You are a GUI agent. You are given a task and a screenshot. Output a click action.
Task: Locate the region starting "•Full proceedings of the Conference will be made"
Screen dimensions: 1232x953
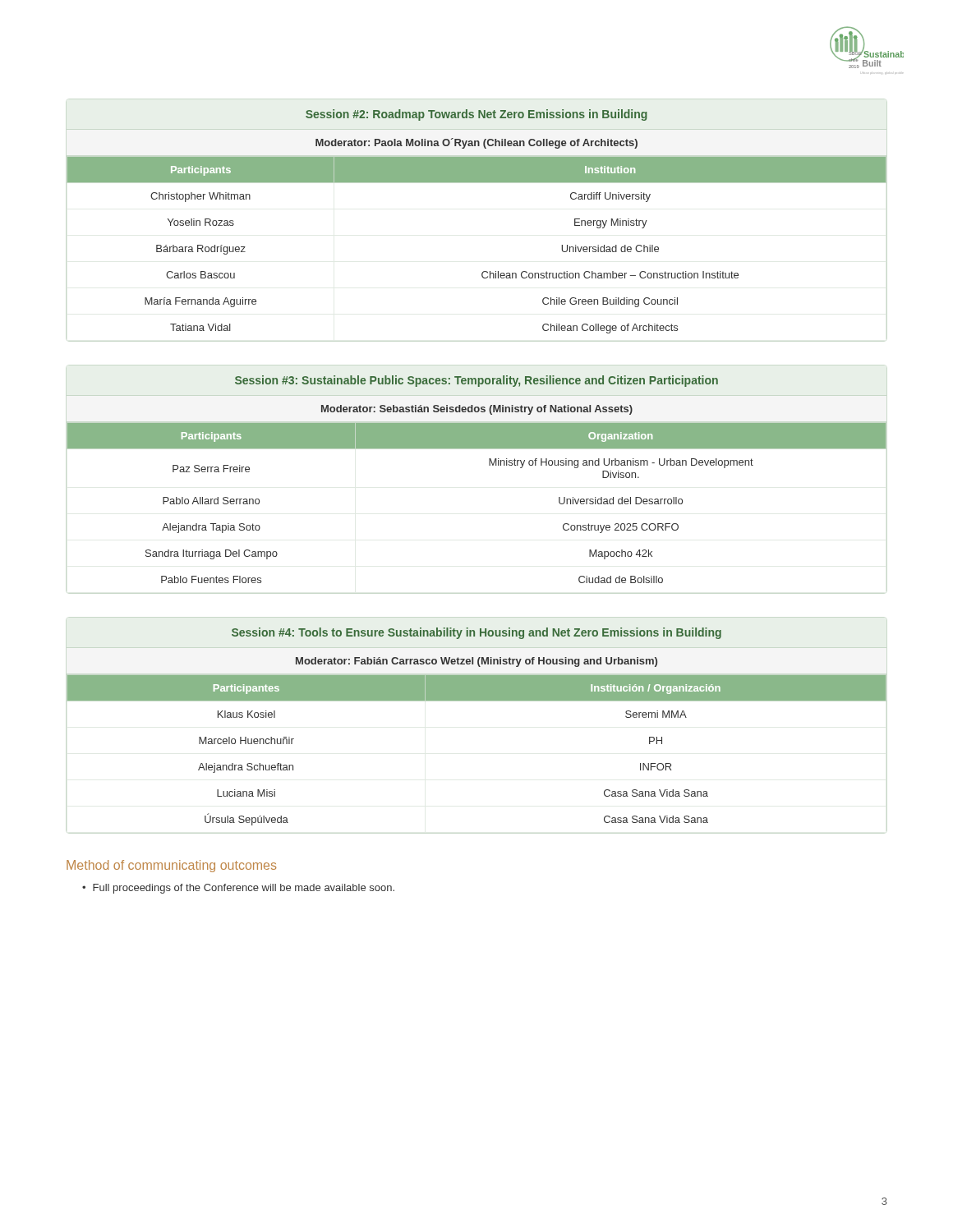[239, 887]
